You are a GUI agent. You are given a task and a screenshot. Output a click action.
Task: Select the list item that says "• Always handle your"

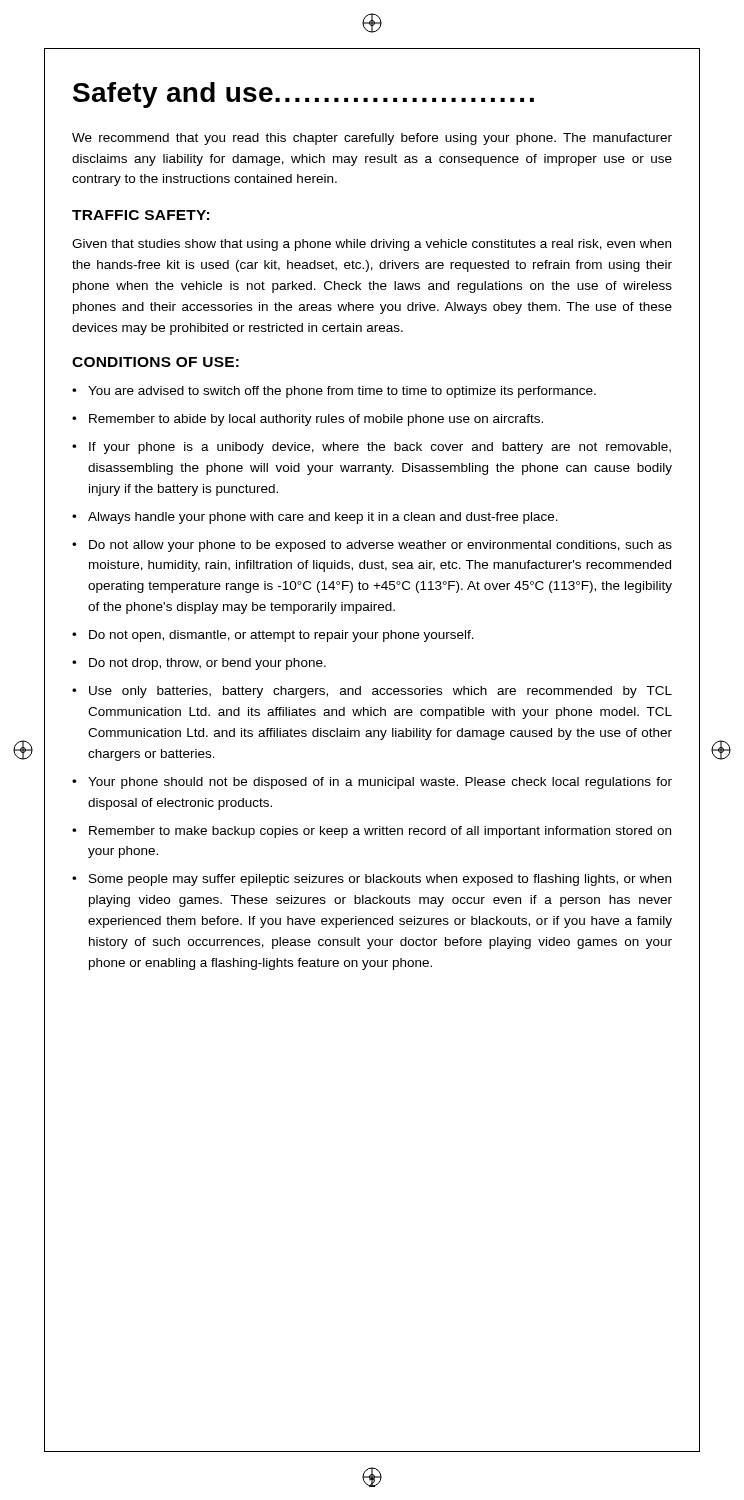click(372, 517)
